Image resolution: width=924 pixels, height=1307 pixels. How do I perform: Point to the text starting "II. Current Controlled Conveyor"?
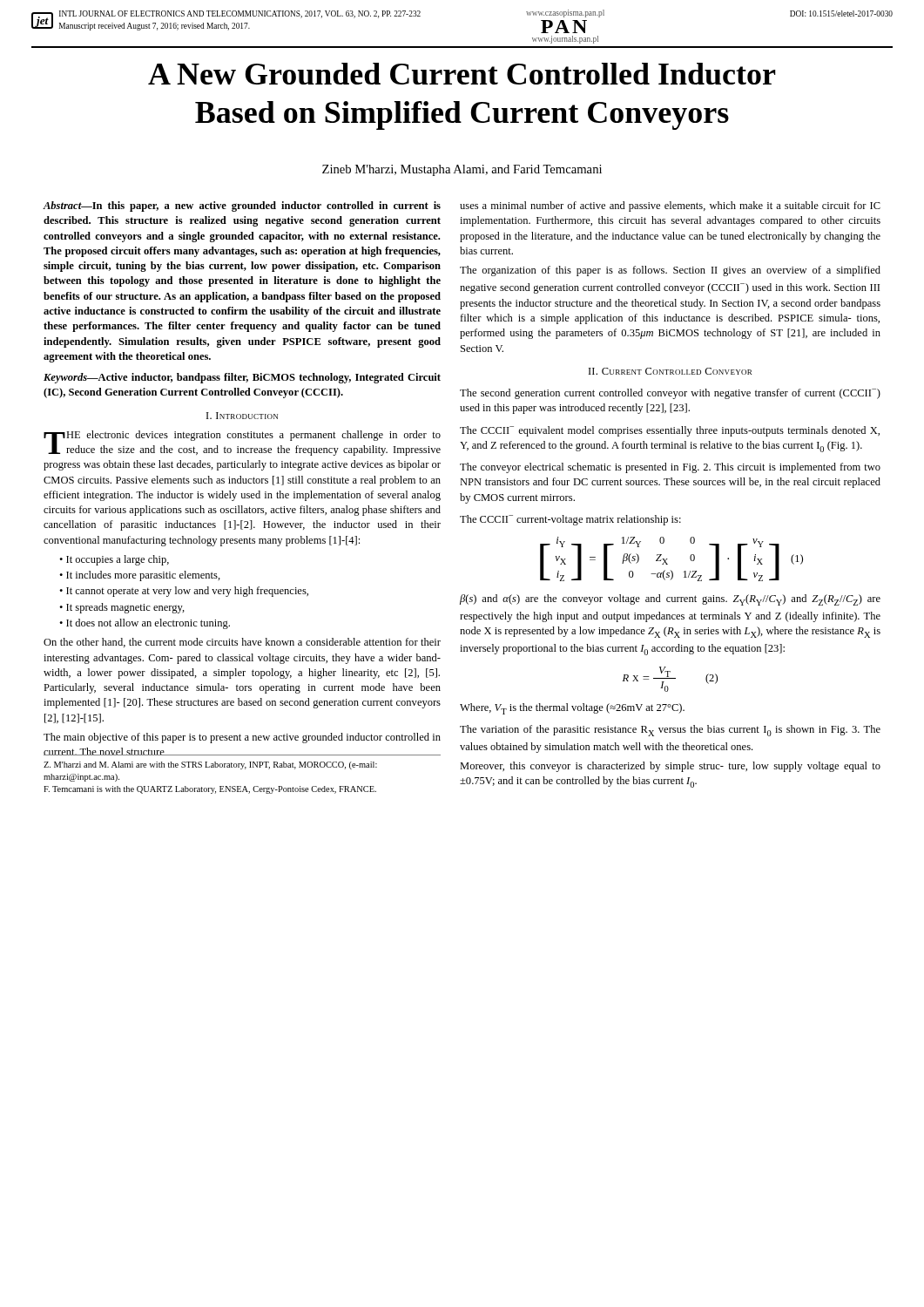[x=670, y=371]
